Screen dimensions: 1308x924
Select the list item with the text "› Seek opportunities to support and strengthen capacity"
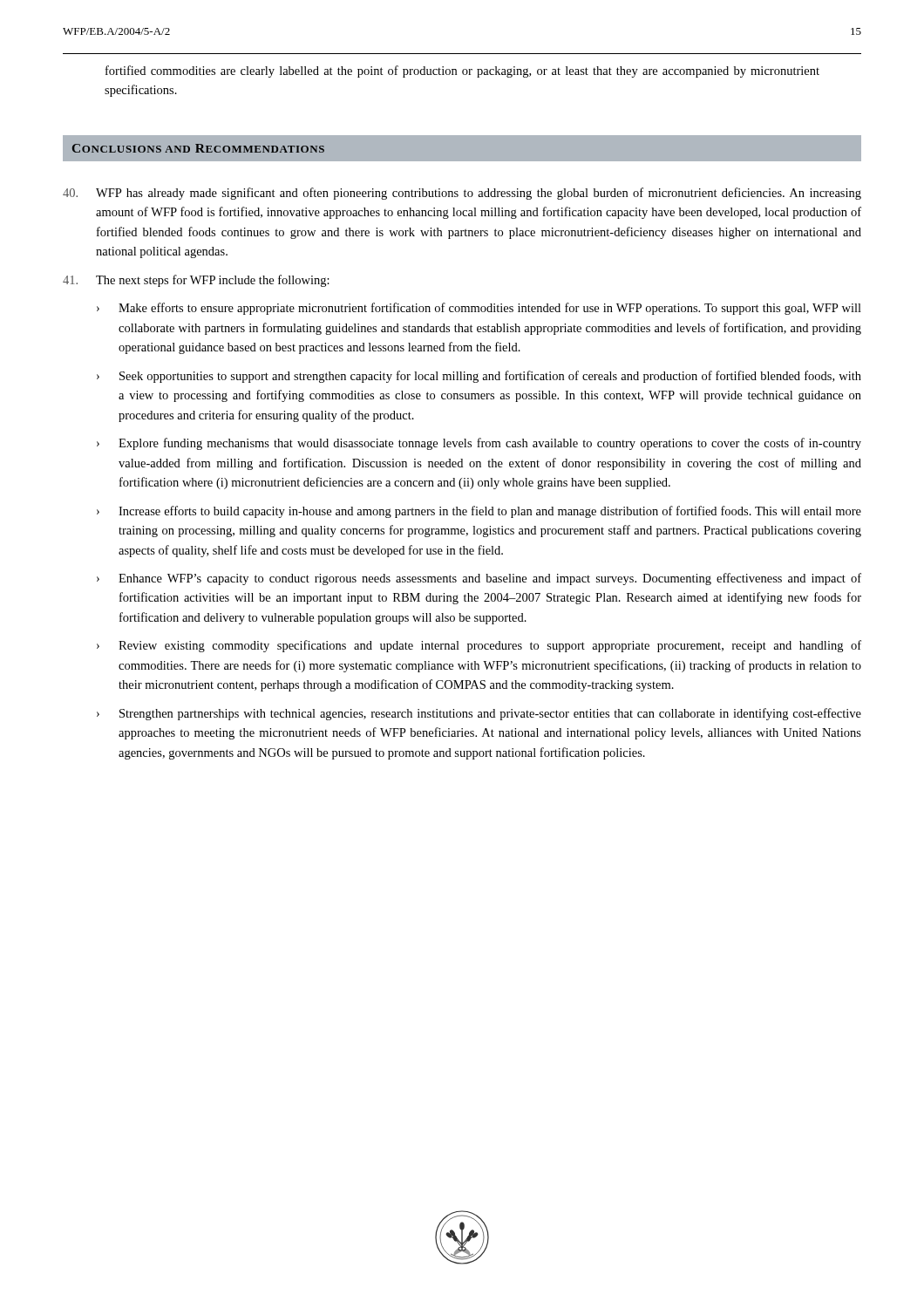[479, 395]
